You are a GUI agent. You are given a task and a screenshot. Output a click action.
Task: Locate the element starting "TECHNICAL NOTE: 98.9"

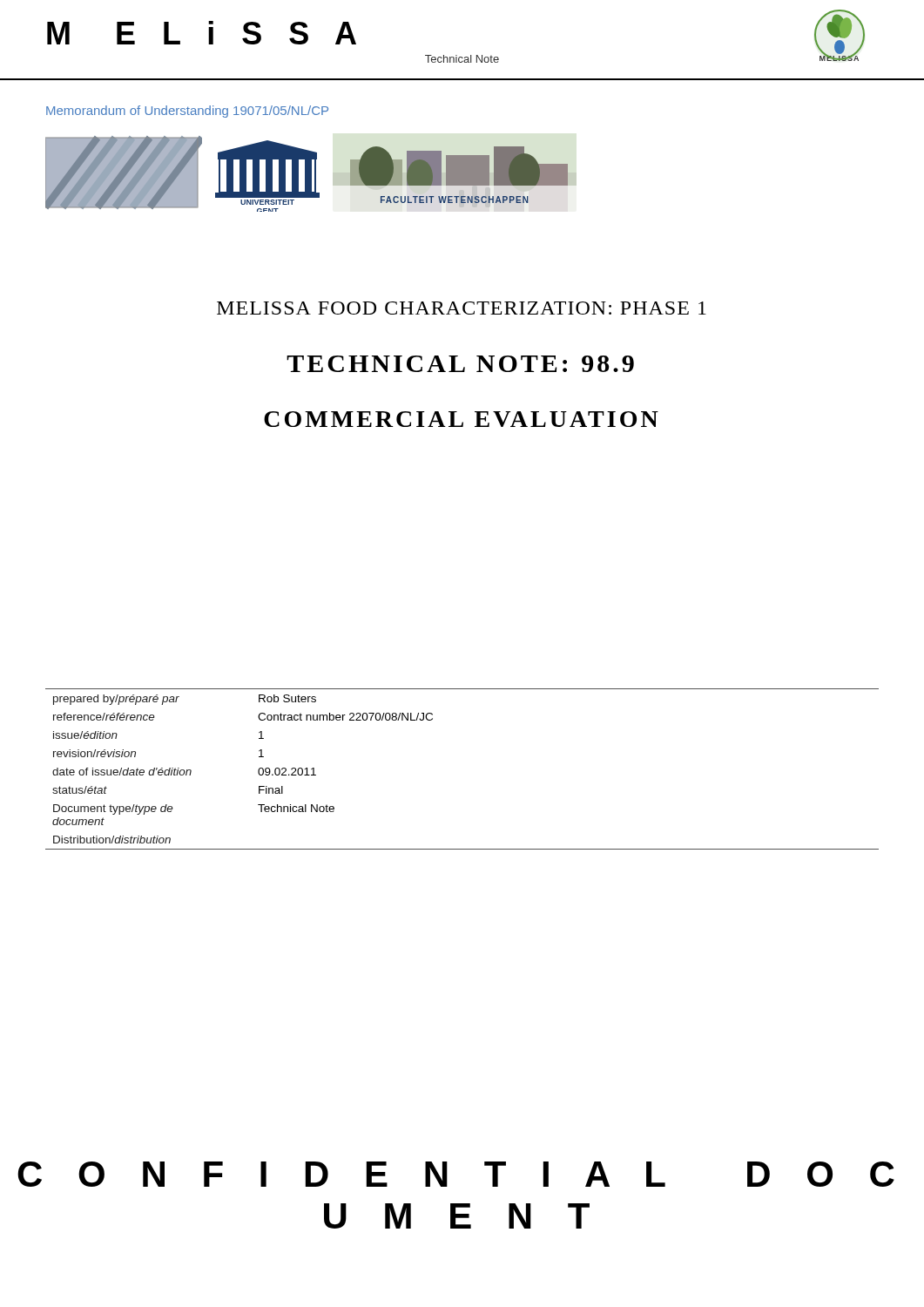pyautogui.click(x=462, y=363)
